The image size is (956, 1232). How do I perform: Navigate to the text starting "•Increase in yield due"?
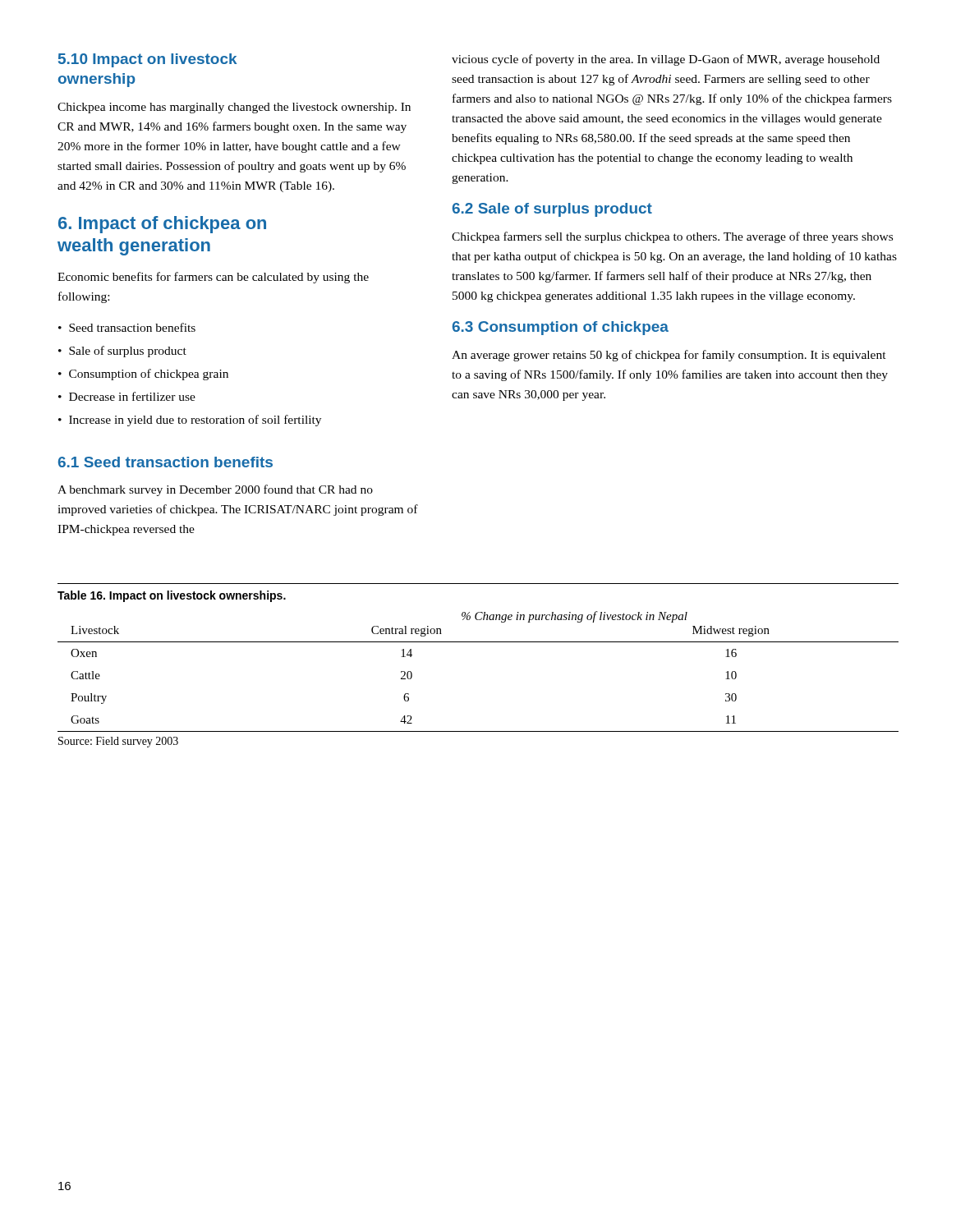coord(238,419)
